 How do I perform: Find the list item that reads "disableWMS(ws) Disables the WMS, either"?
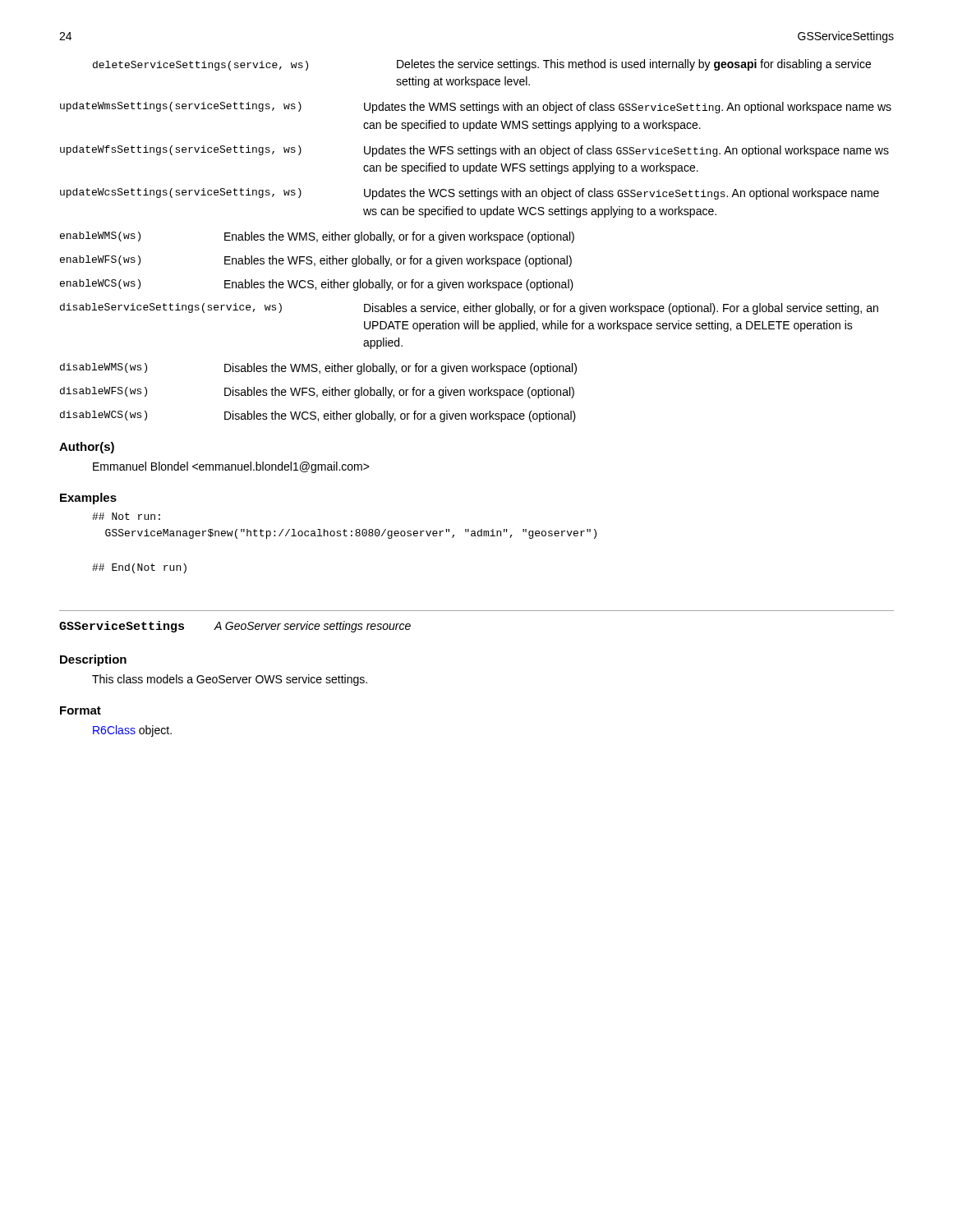(x=476, y=368)
